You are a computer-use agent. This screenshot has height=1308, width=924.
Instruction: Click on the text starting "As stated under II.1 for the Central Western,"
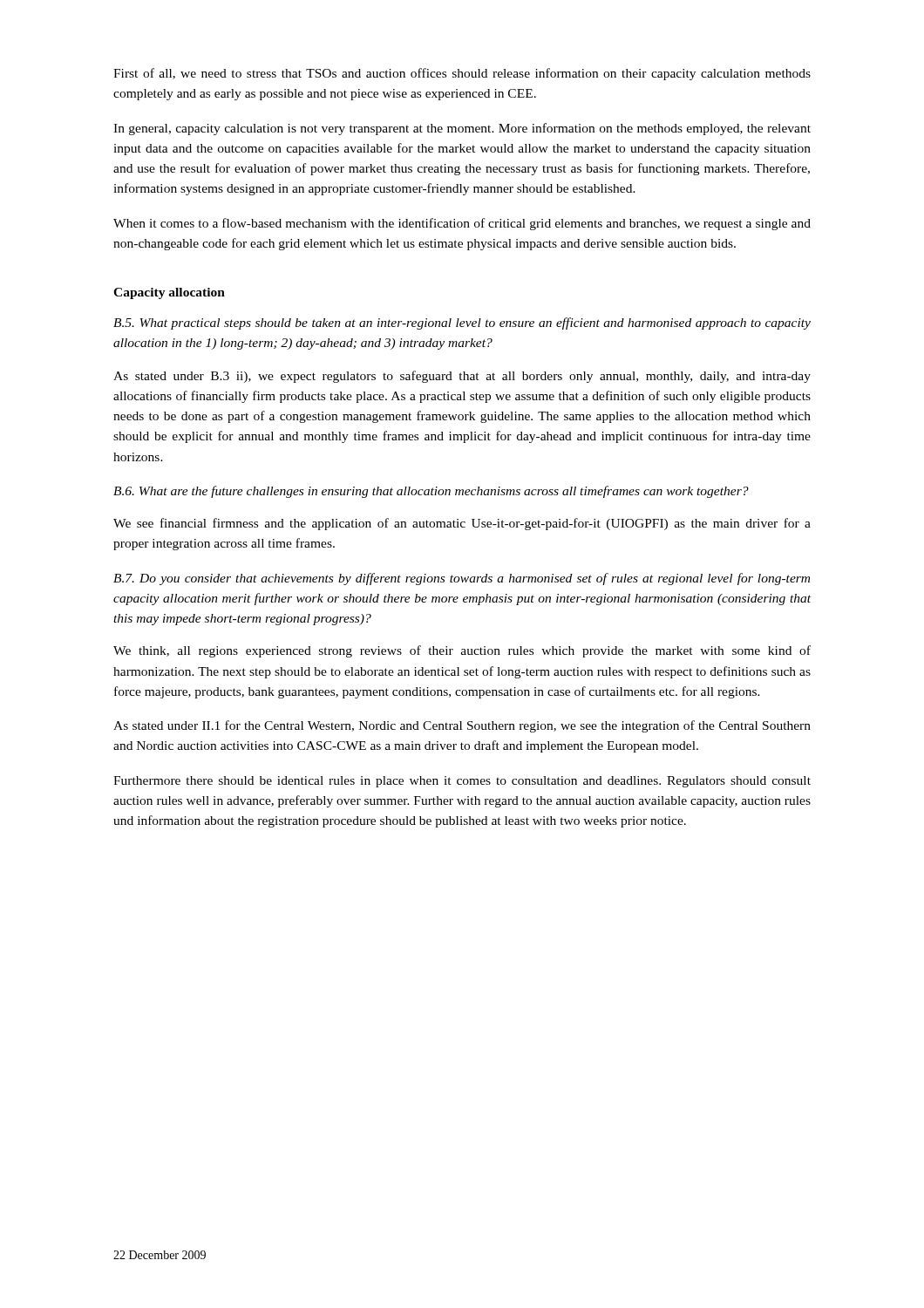click(462, 735)
